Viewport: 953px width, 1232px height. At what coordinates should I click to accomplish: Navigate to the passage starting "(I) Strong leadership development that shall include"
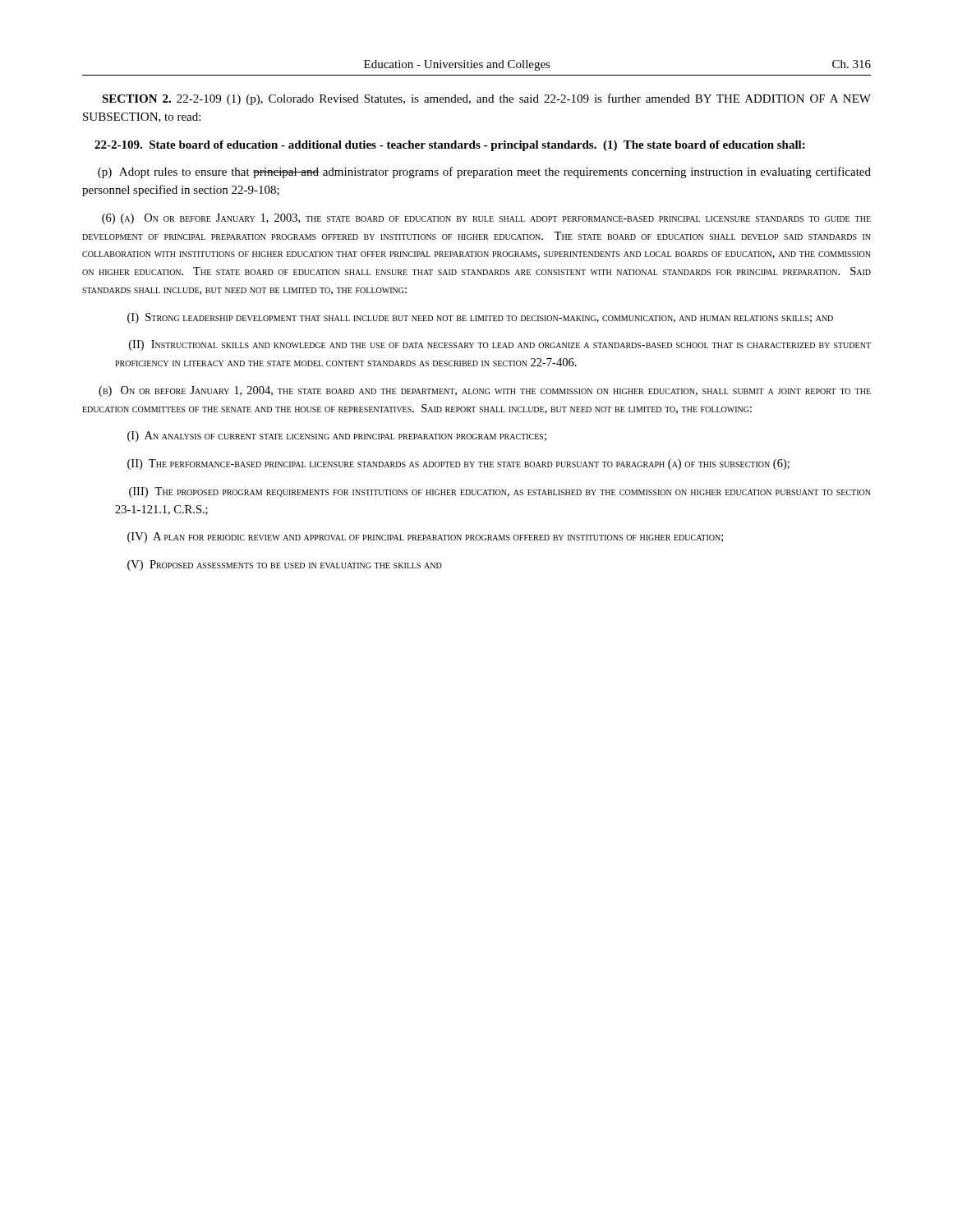pyautogui.click(x=474, y=317)
